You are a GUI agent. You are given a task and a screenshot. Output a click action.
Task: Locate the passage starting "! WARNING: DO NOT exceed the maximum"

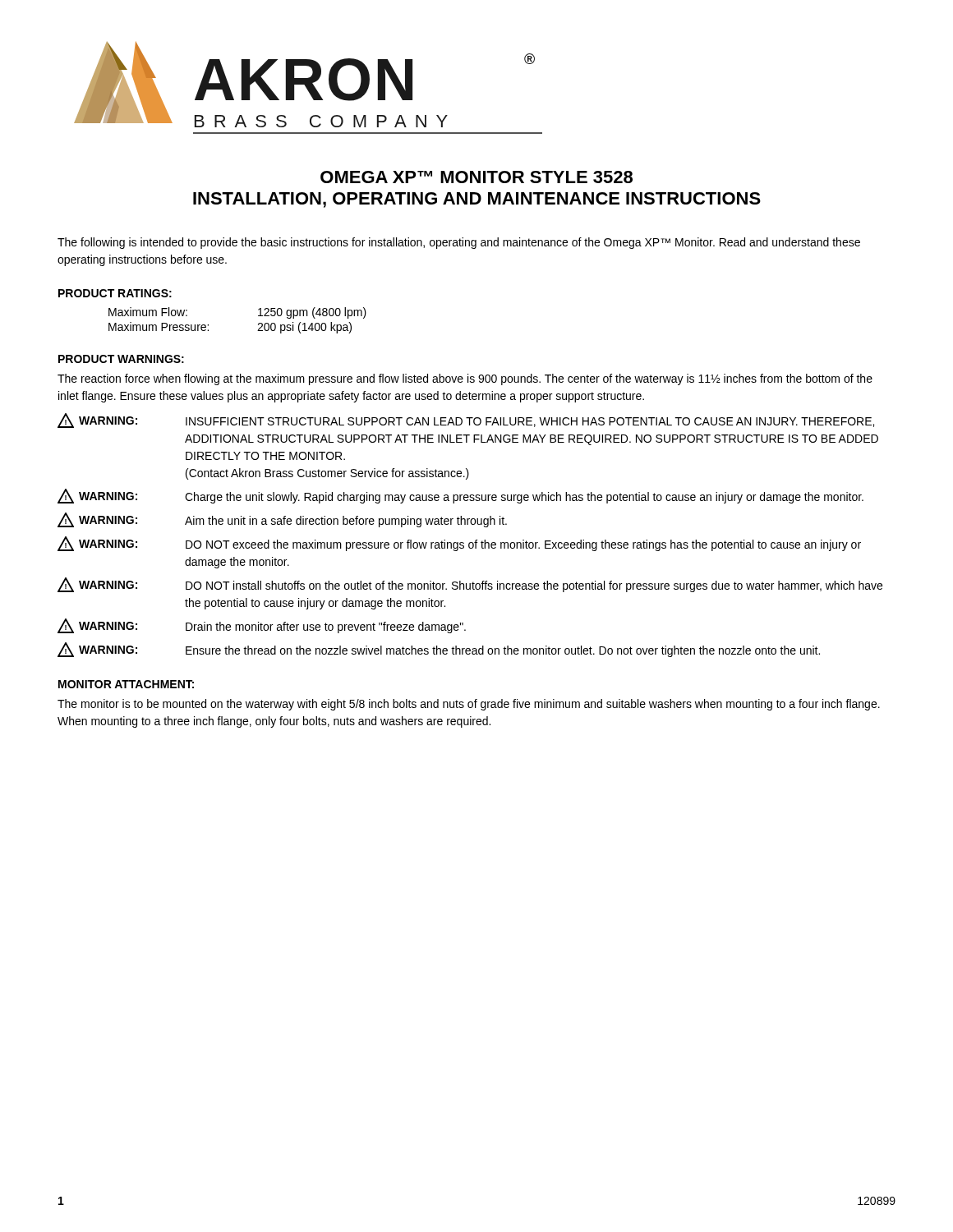[476, 554]
